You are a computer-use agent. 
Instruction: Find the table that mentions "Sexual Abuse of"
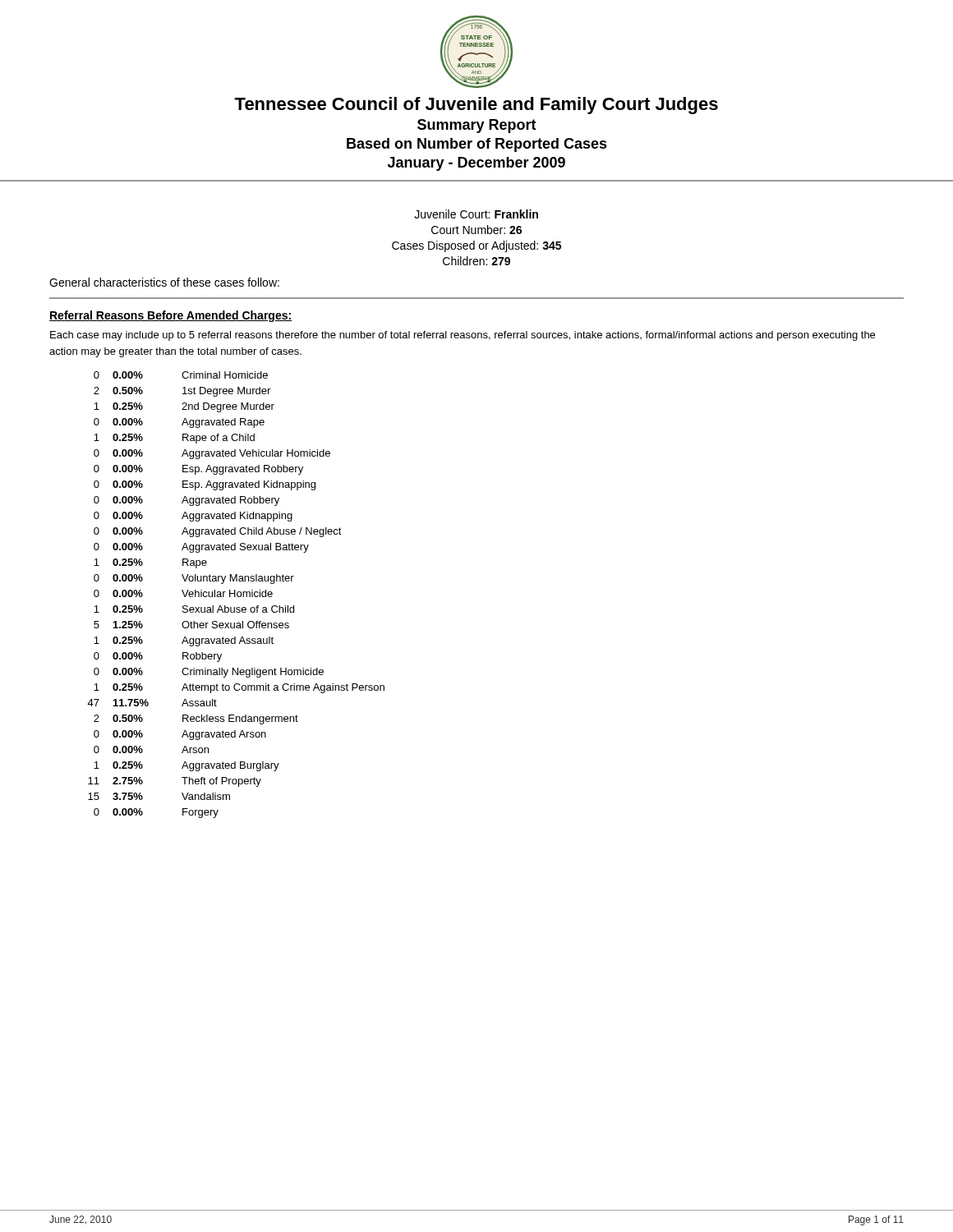coord(476,593)
